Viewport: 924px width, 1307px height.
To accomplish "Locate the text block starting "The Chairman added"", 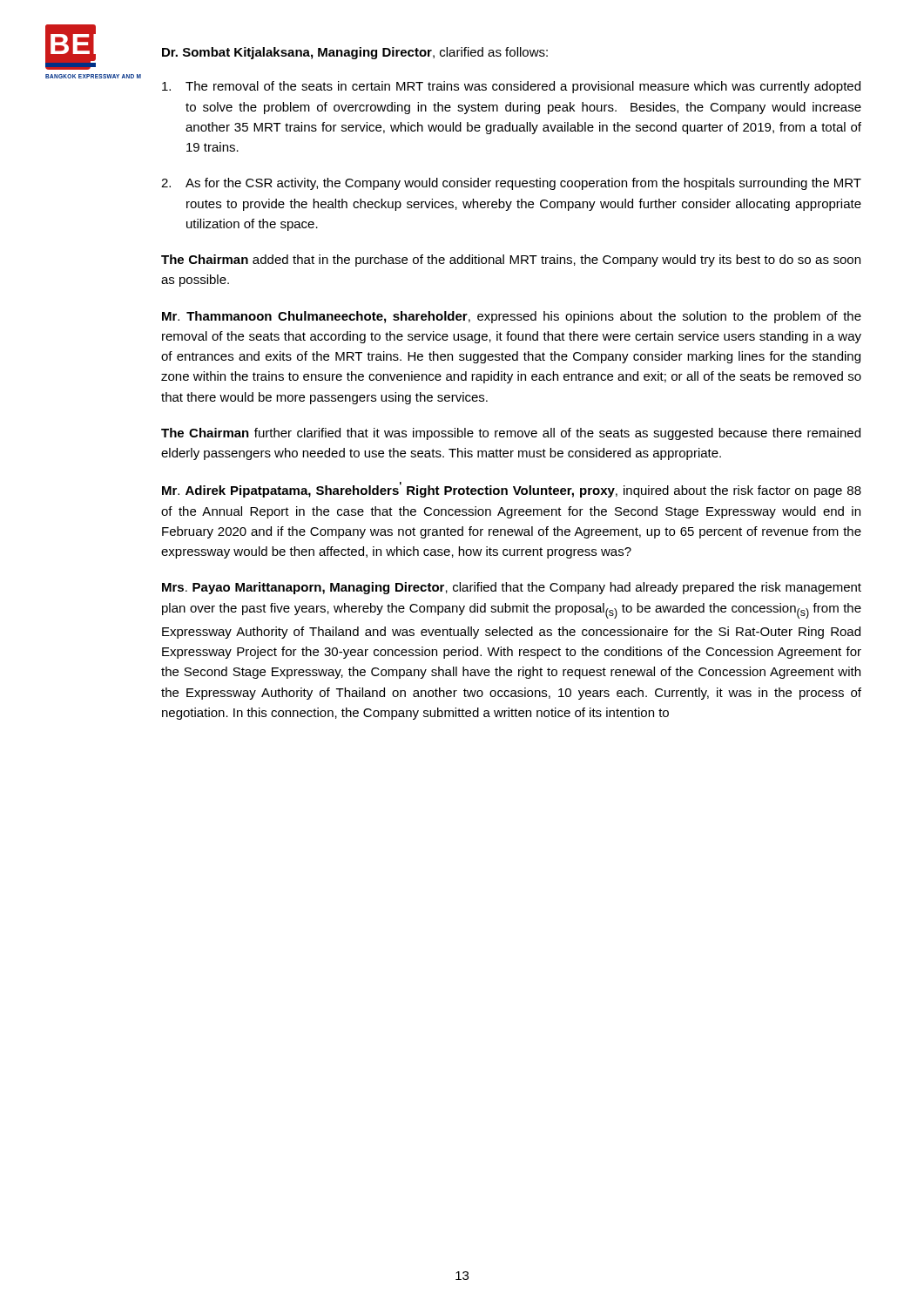I will pyautogui.click(x=511, y=269).
